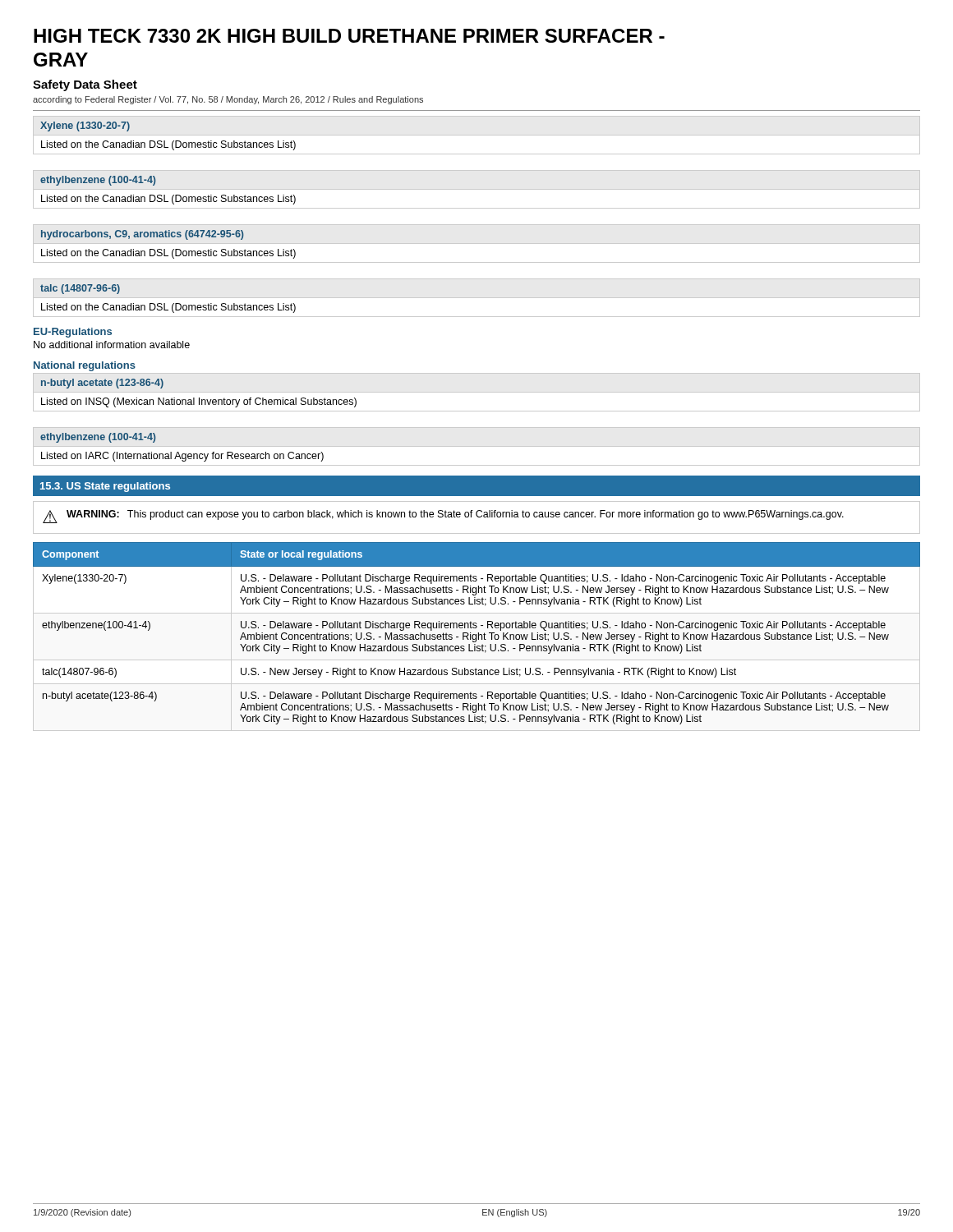Navigate to the passage starting "15.3. US State regulations"
953x1232 pixels.
click(105, 486)
